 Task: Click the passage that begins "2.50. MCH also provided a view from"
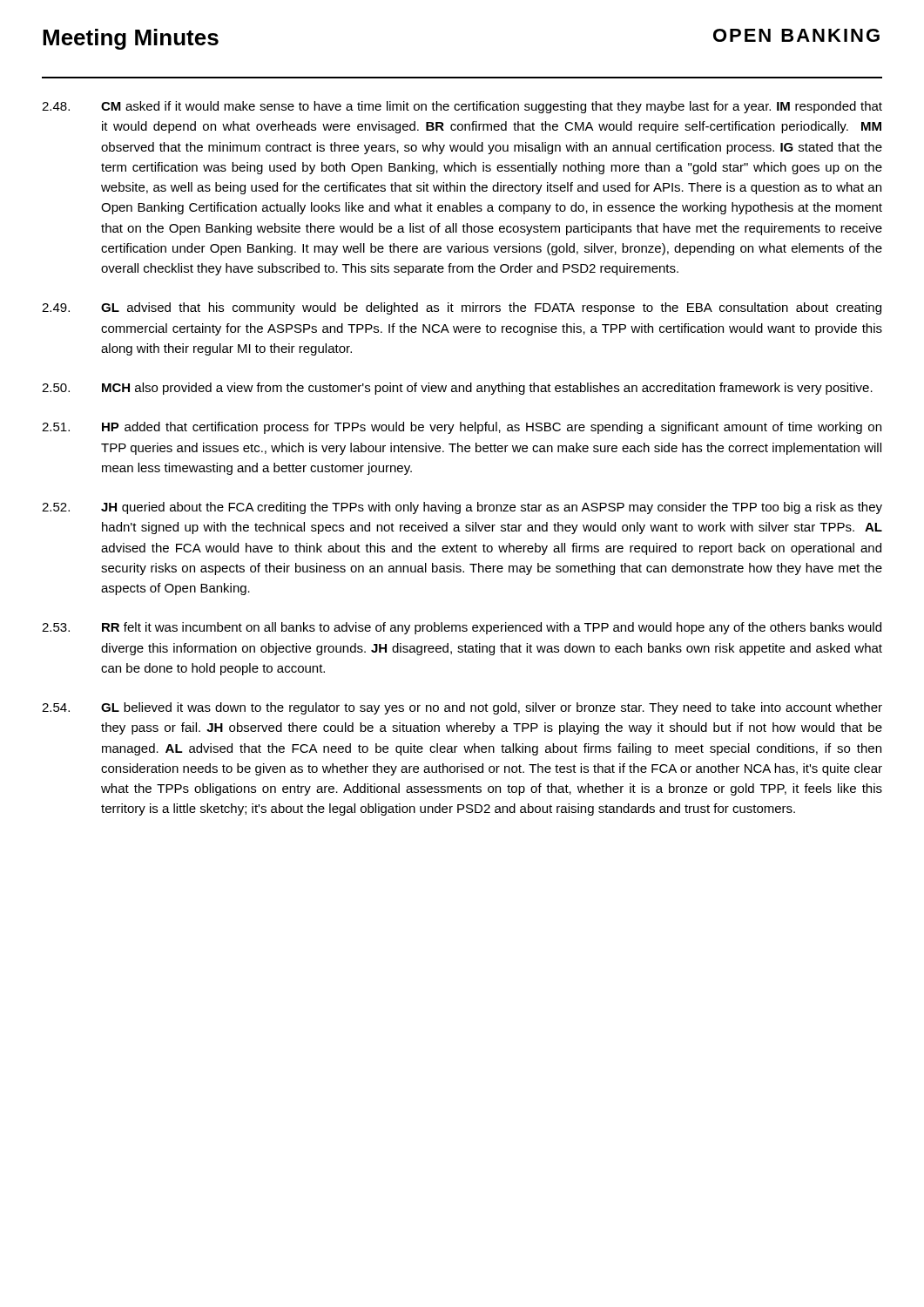462,387
